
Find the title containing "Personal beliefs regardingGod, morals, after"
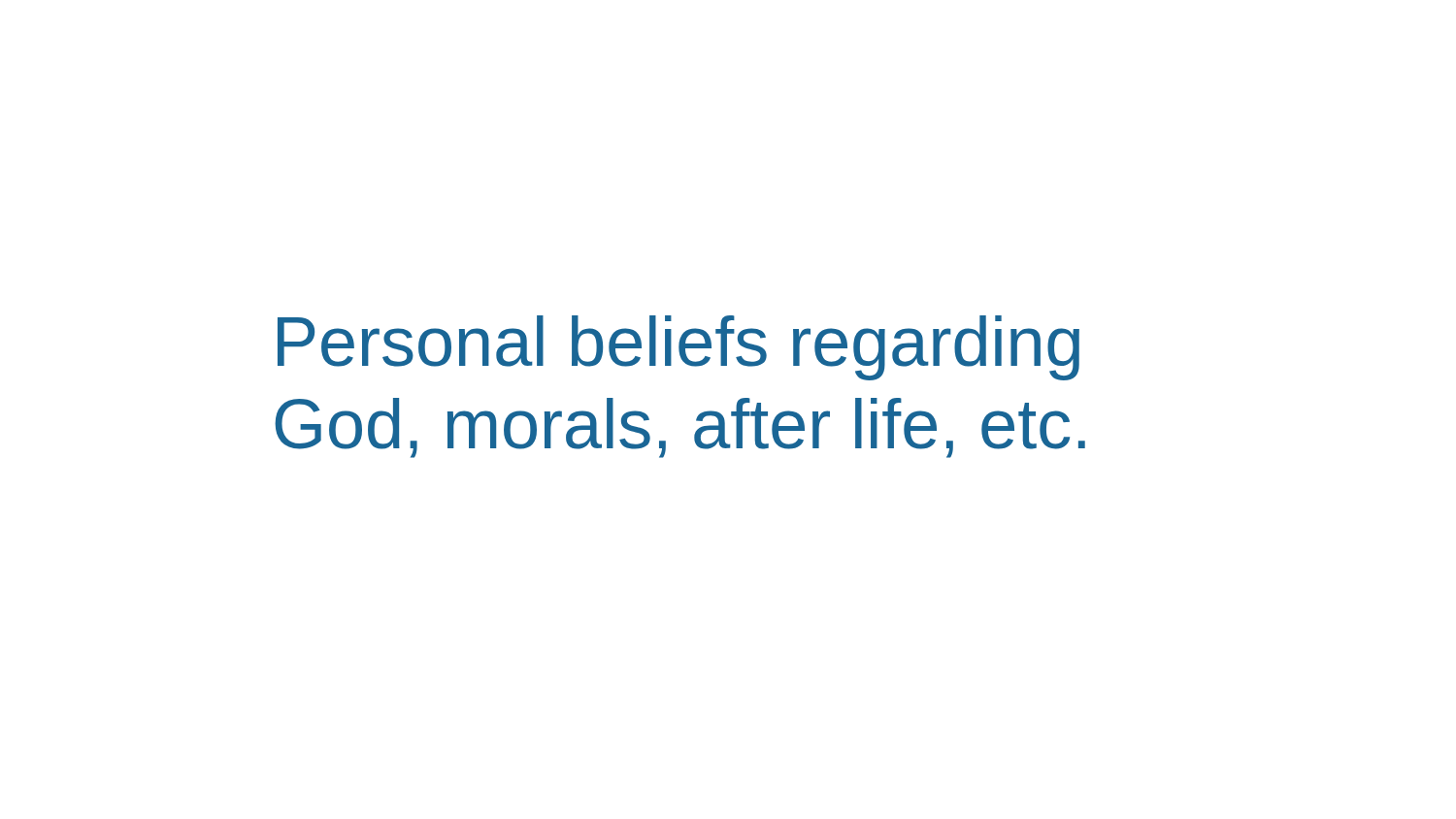682,383
